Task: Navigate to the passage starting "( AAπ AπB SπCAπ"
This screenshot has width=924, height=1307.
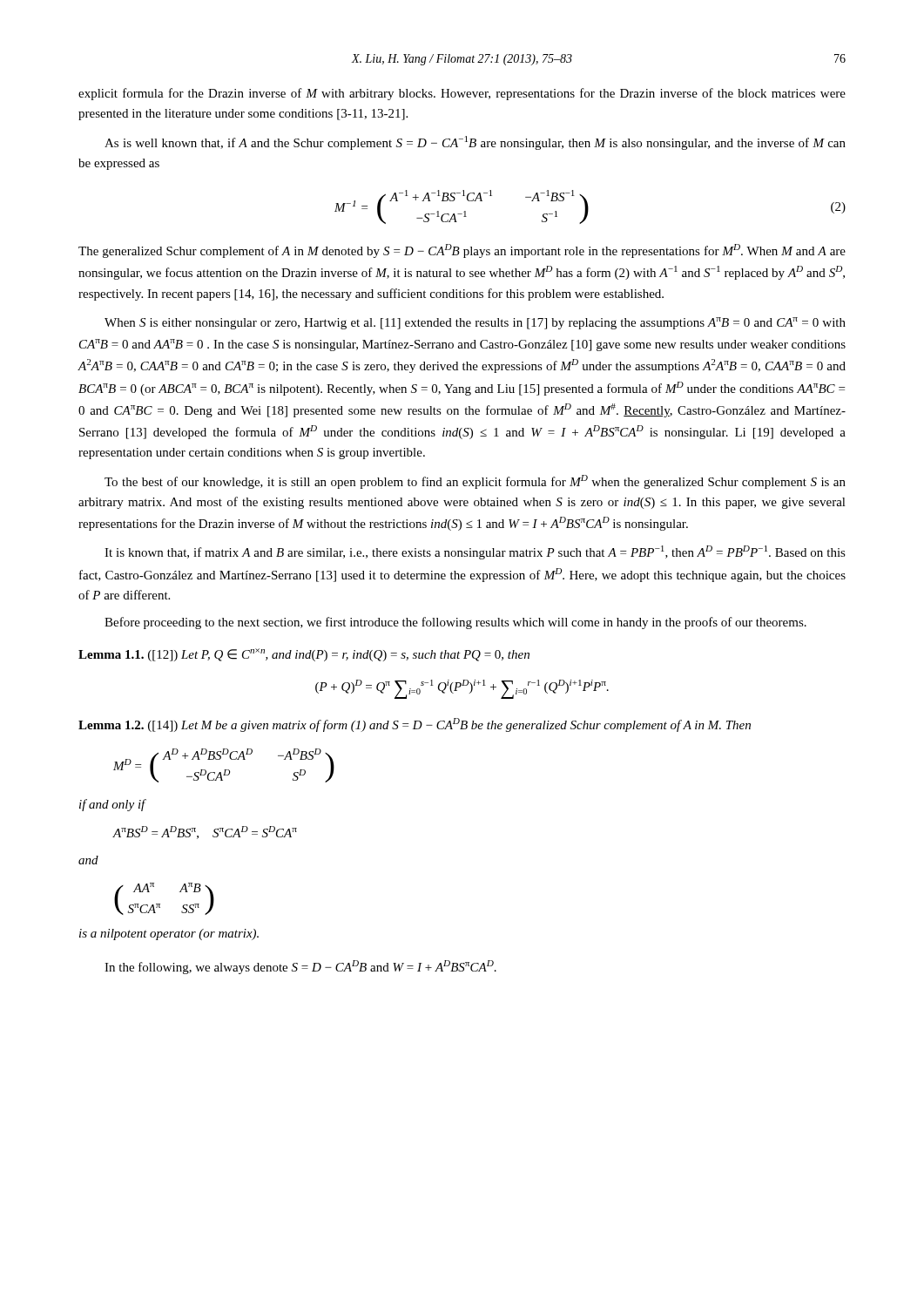Action: [x=164, y=897]
